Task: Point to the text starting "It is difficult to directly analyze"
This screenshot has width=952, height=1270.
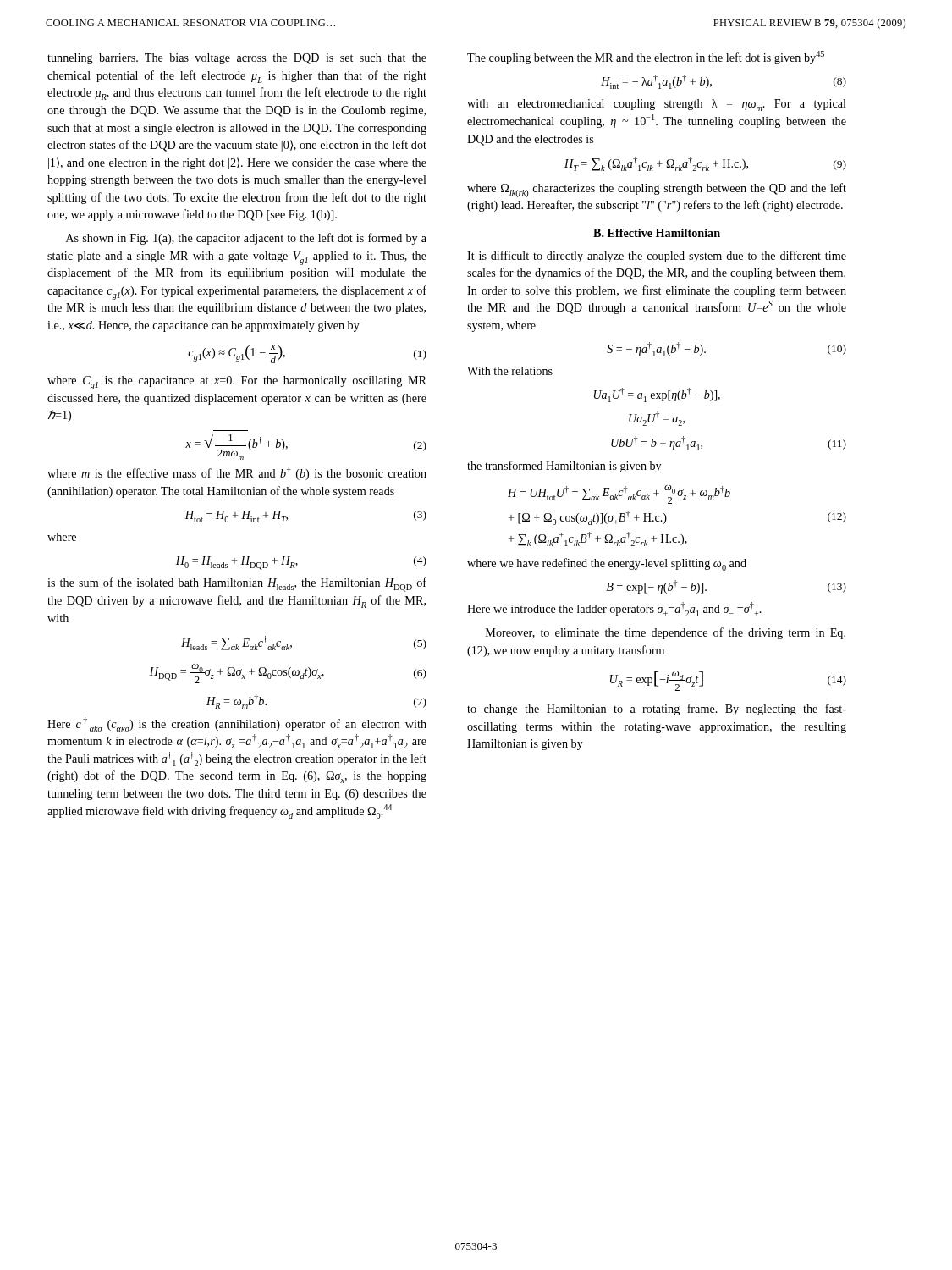Action: pos(657,290)
